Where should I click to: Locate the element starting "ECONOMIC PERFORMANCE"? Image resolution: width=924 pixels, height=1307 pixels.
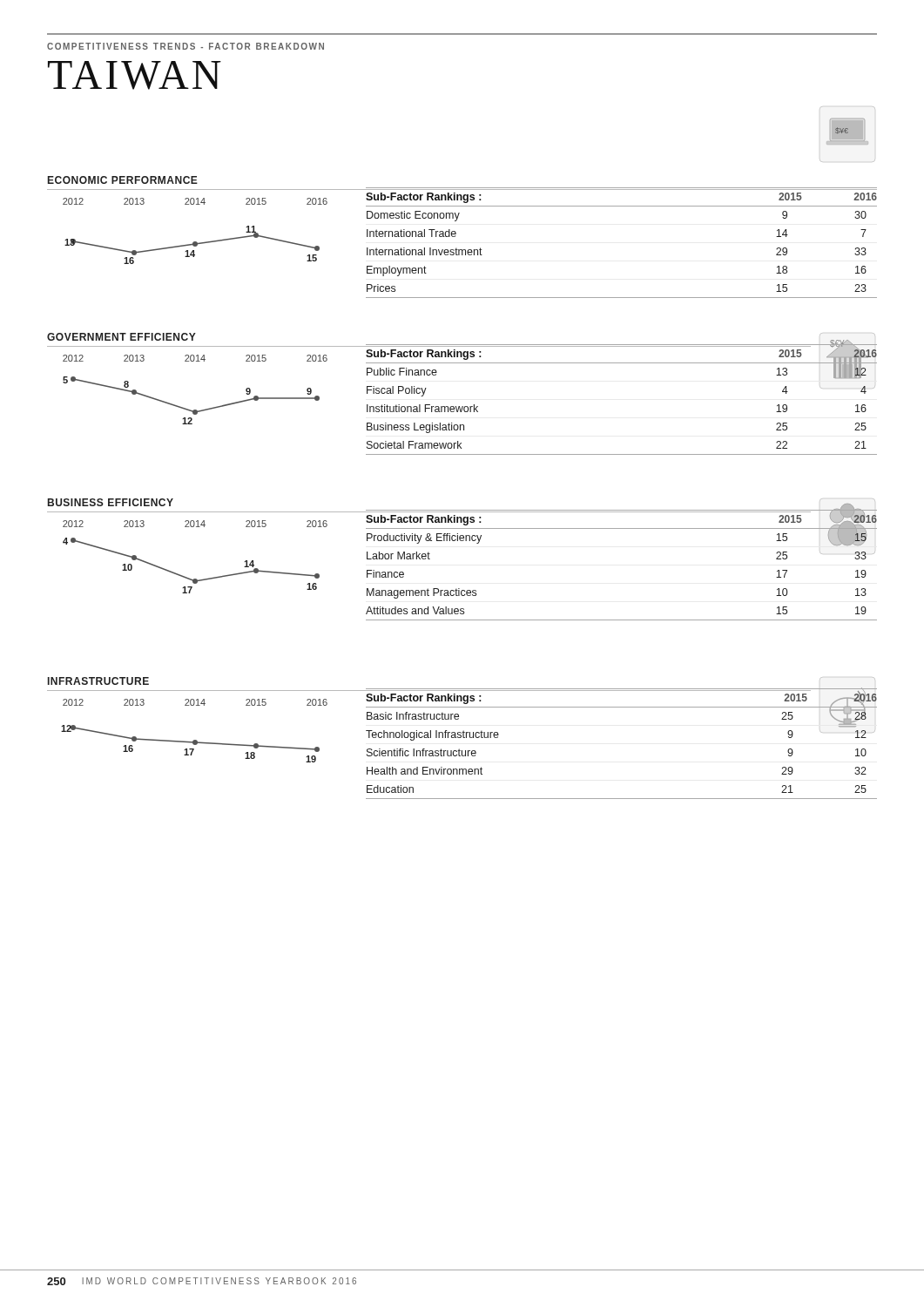[x=462, y=182]
